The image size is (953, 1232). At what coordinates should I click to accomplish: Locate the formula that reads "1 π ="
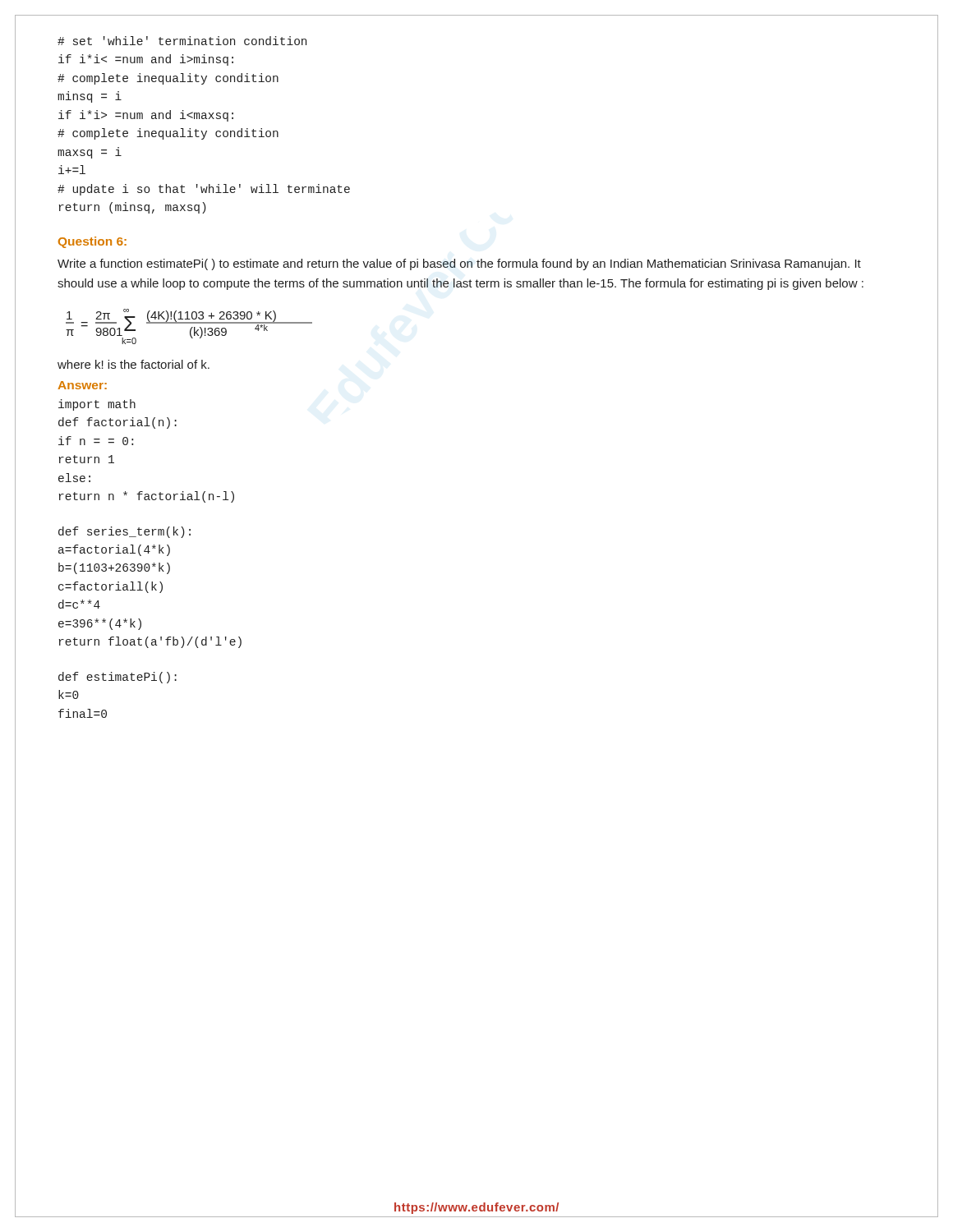point(197,325)
